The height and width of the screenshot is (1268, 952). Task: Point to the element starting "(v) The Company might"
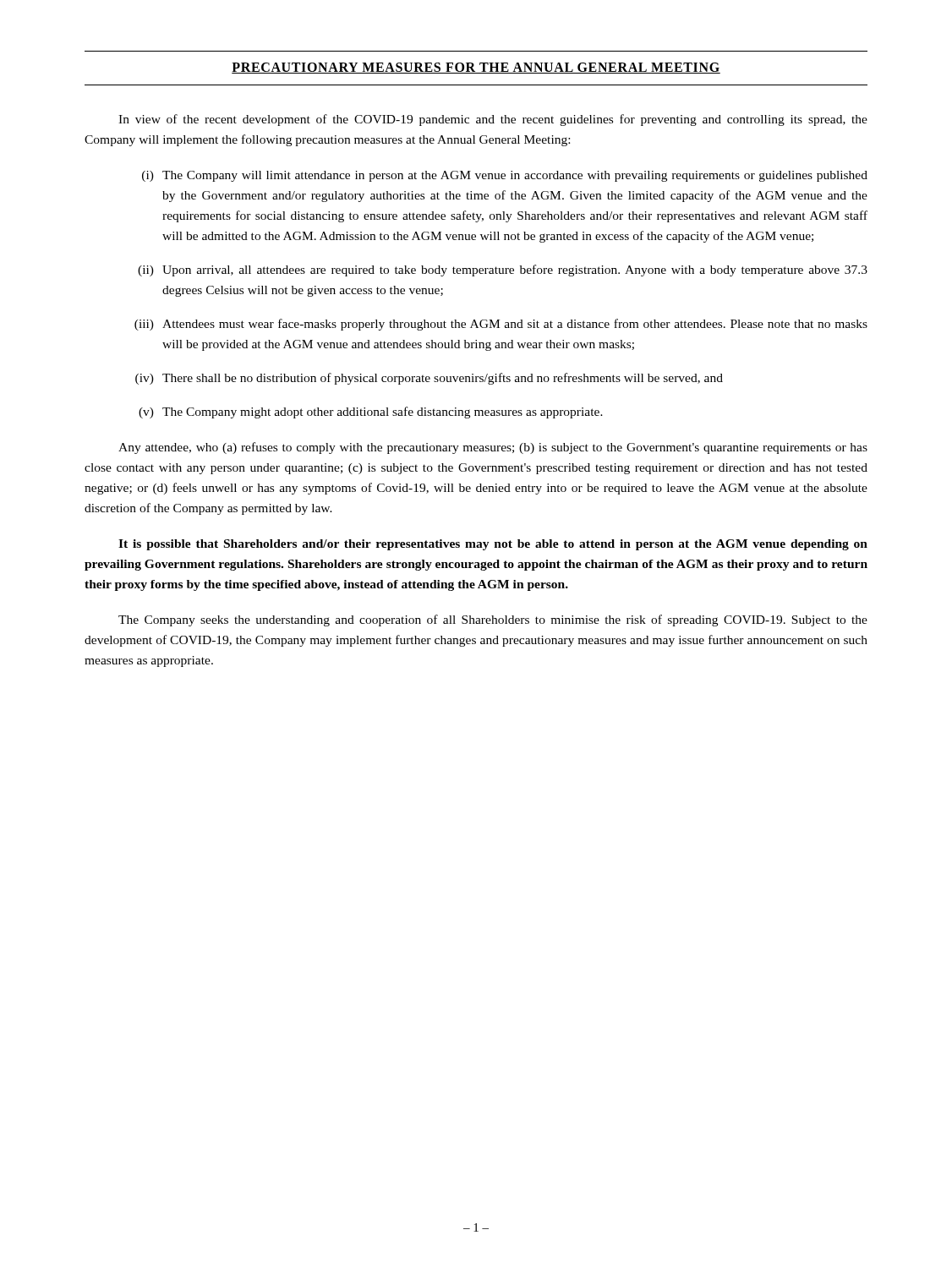point(489,412)
